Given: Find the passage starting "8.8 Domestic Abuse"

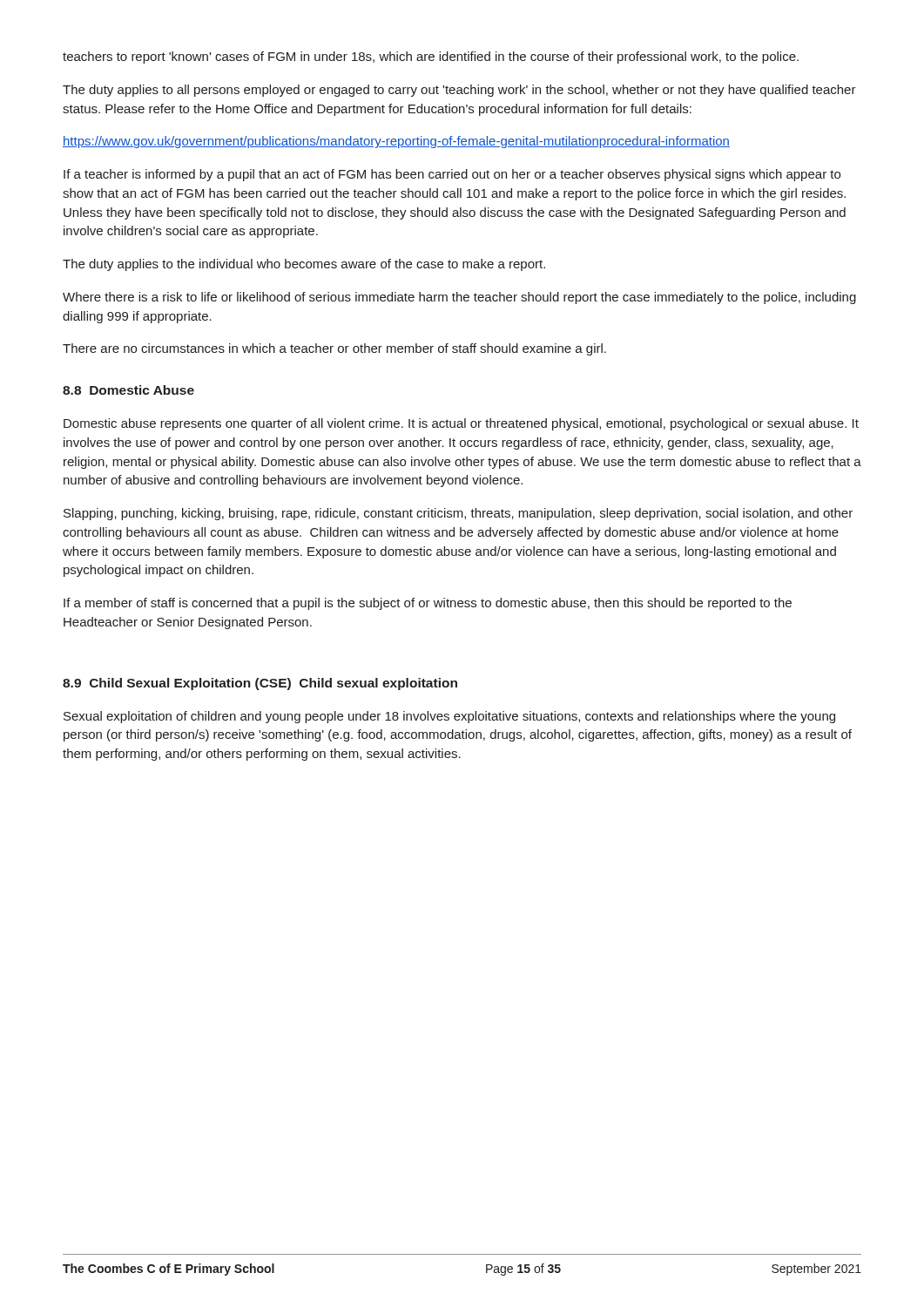Looking at the screenshot, I should coord(128,390).
